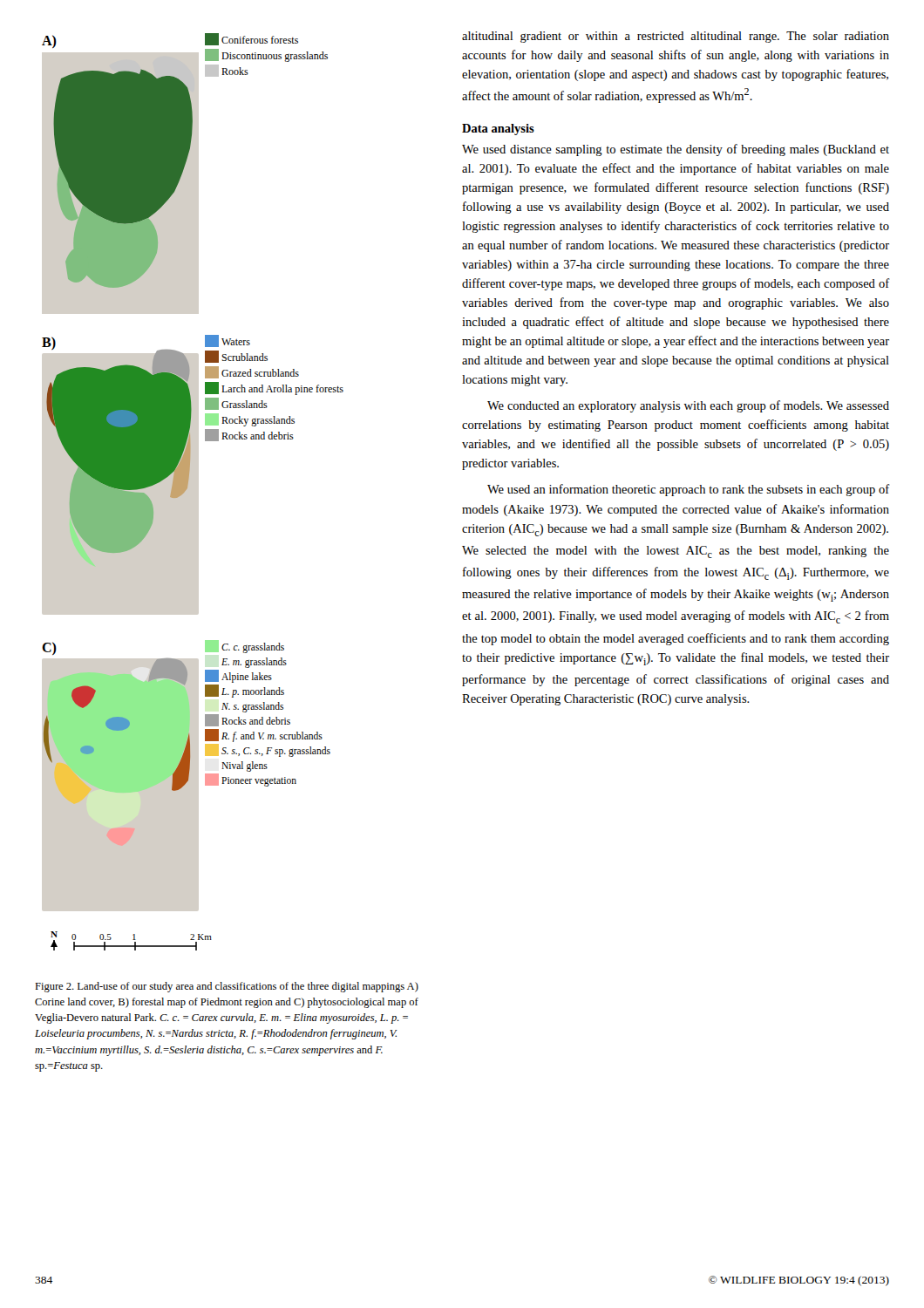Click on the map

[235, 499]
